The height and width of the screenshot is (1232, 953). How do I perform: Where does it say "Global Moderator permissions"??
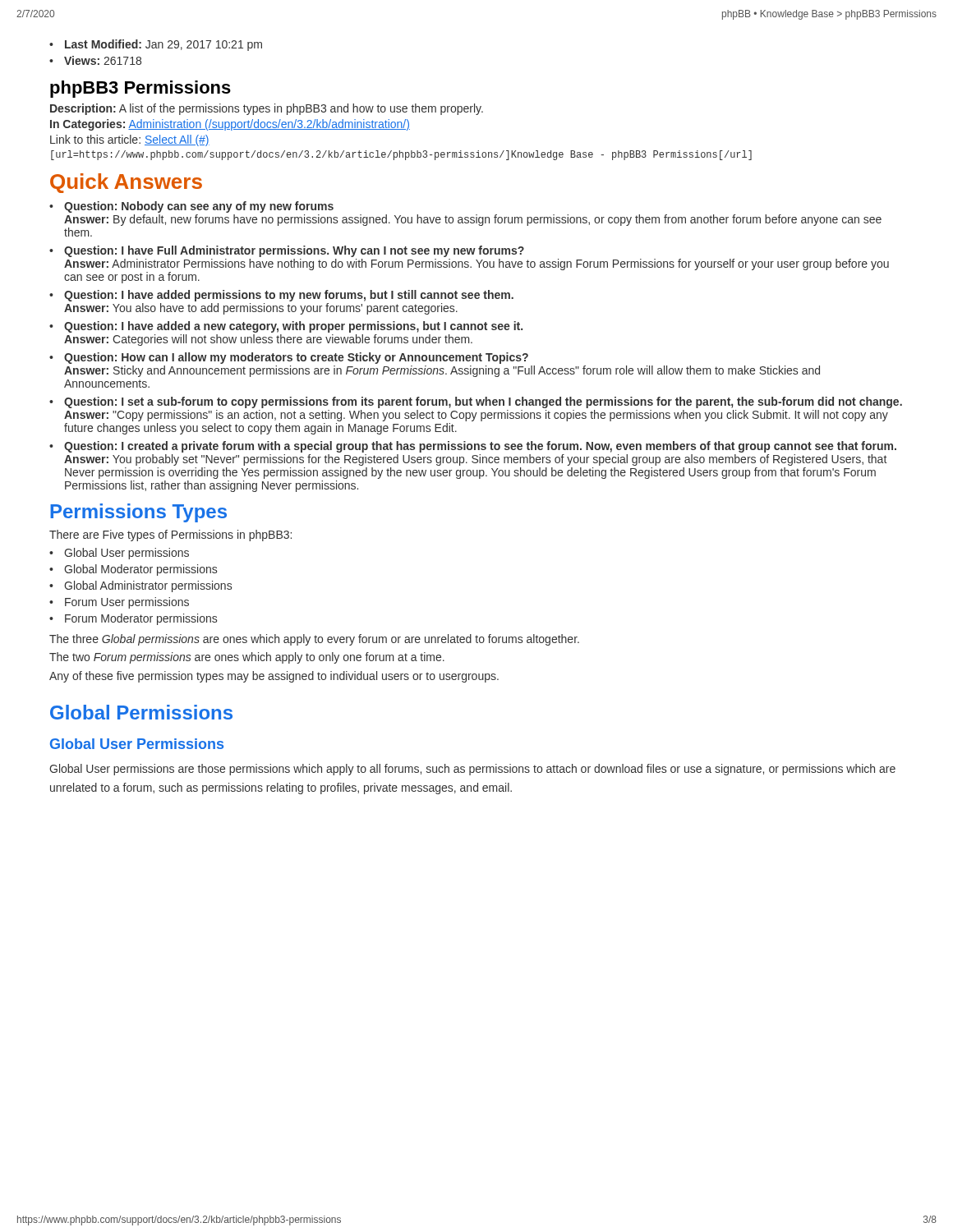[x=141, y=569]
